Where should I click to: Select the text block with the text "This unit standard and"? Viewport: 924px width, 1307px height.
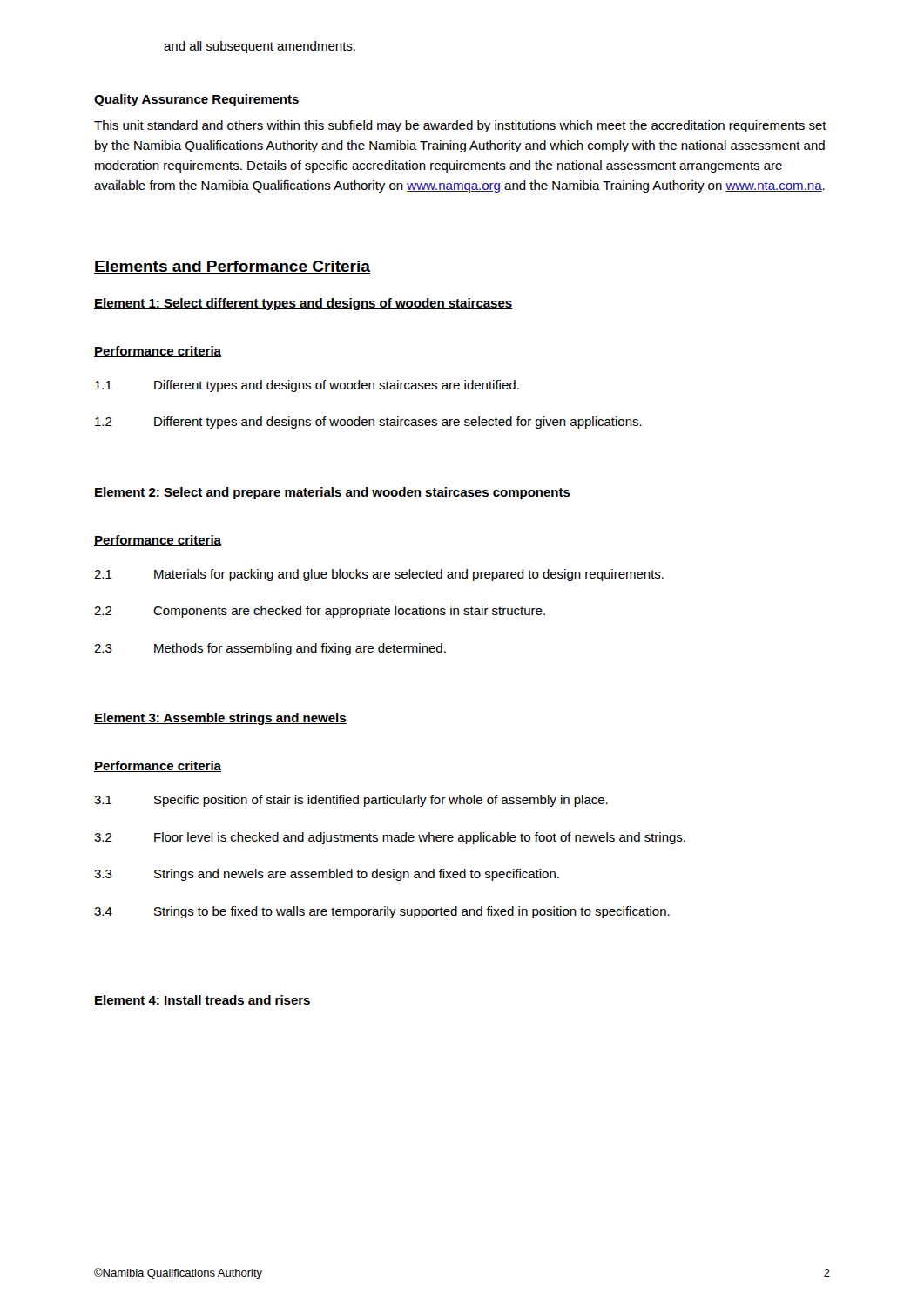(460, 155)
